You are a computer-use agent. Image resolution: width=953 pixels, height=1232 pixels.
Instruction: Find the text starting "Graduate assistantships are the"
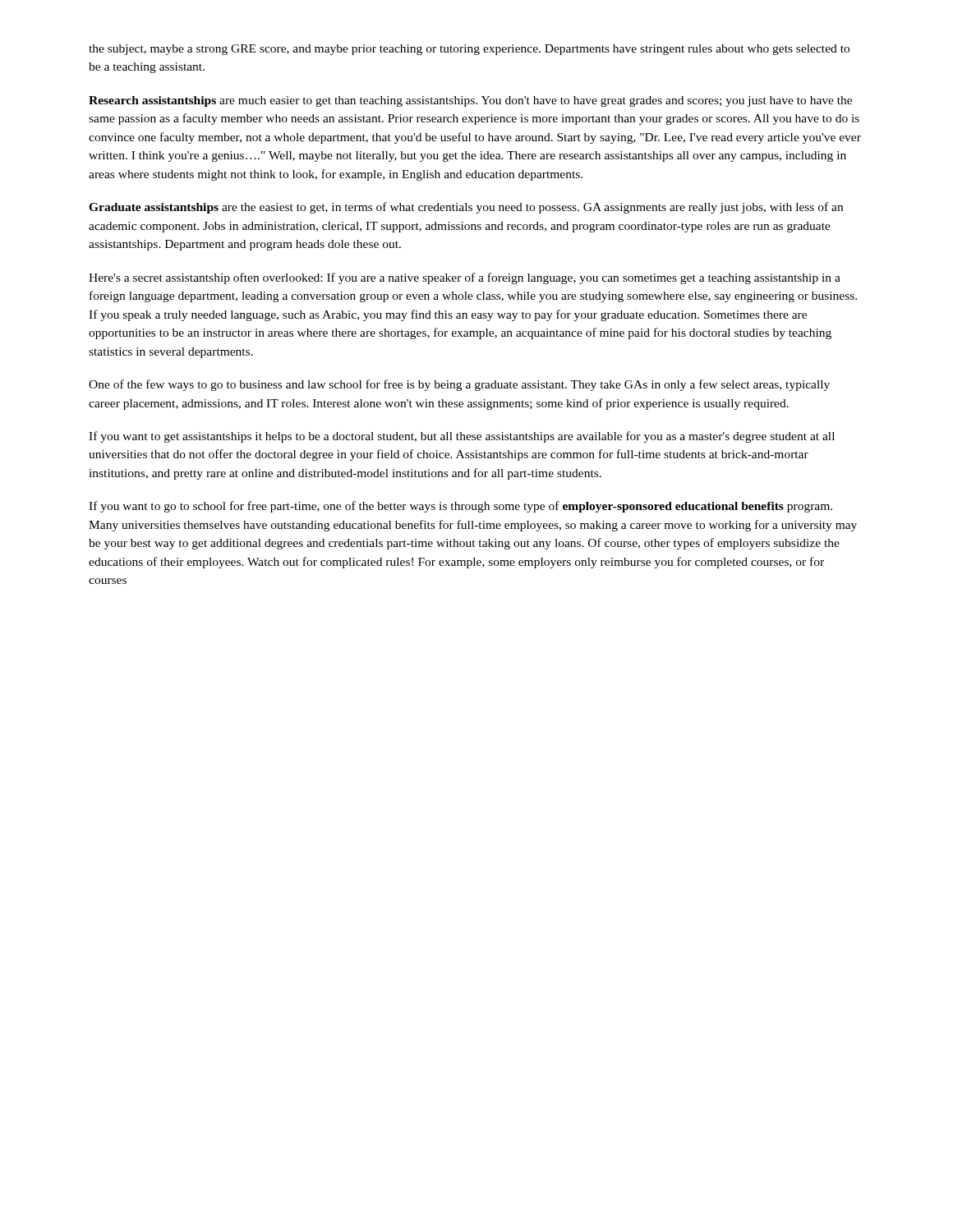[466, 225]
